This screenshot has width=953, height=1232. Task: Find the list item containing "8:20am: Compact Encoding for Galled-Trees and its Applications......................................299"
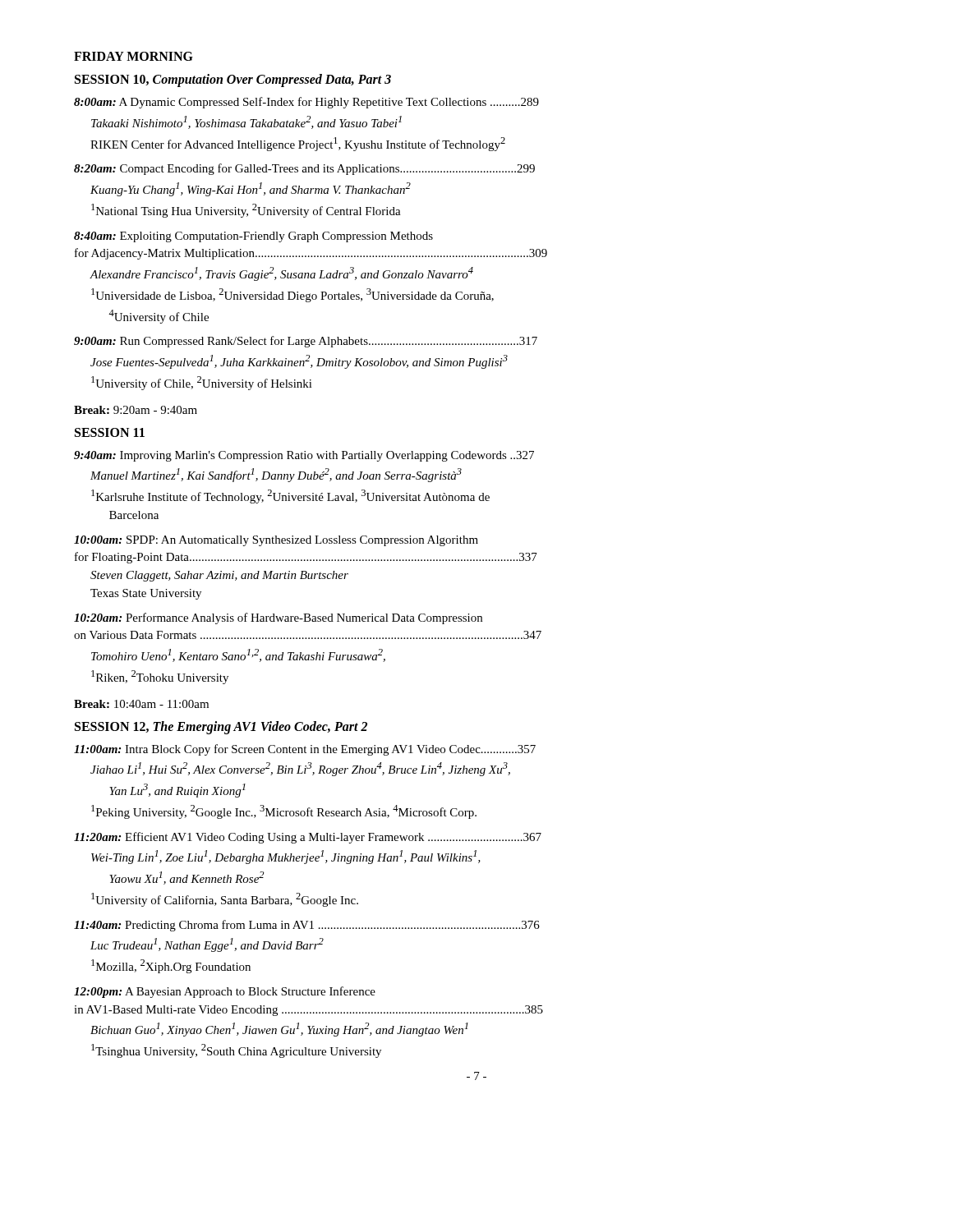pos(304,169)
